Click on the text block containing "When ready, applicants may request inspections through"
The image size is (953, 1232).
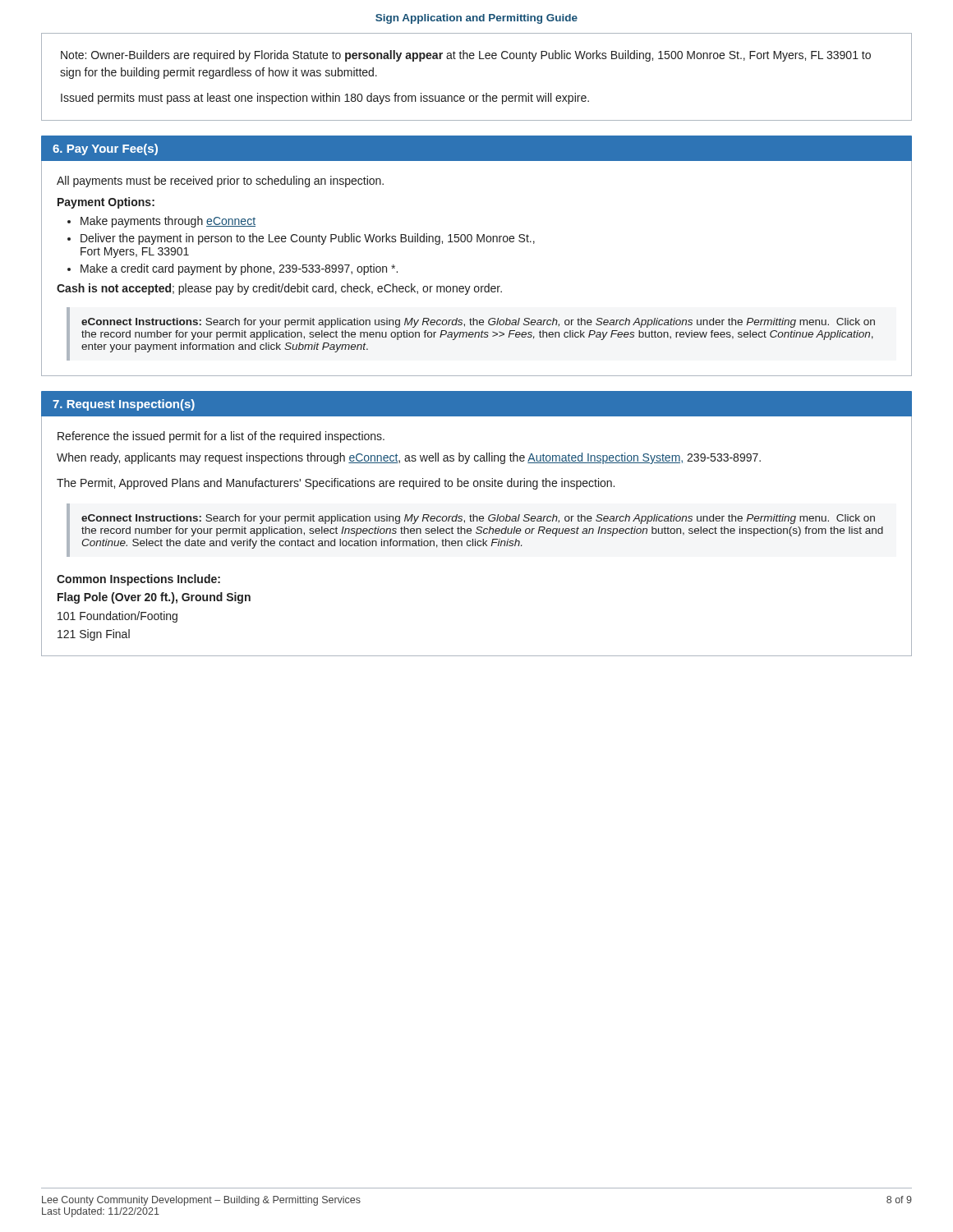[409, 458]
